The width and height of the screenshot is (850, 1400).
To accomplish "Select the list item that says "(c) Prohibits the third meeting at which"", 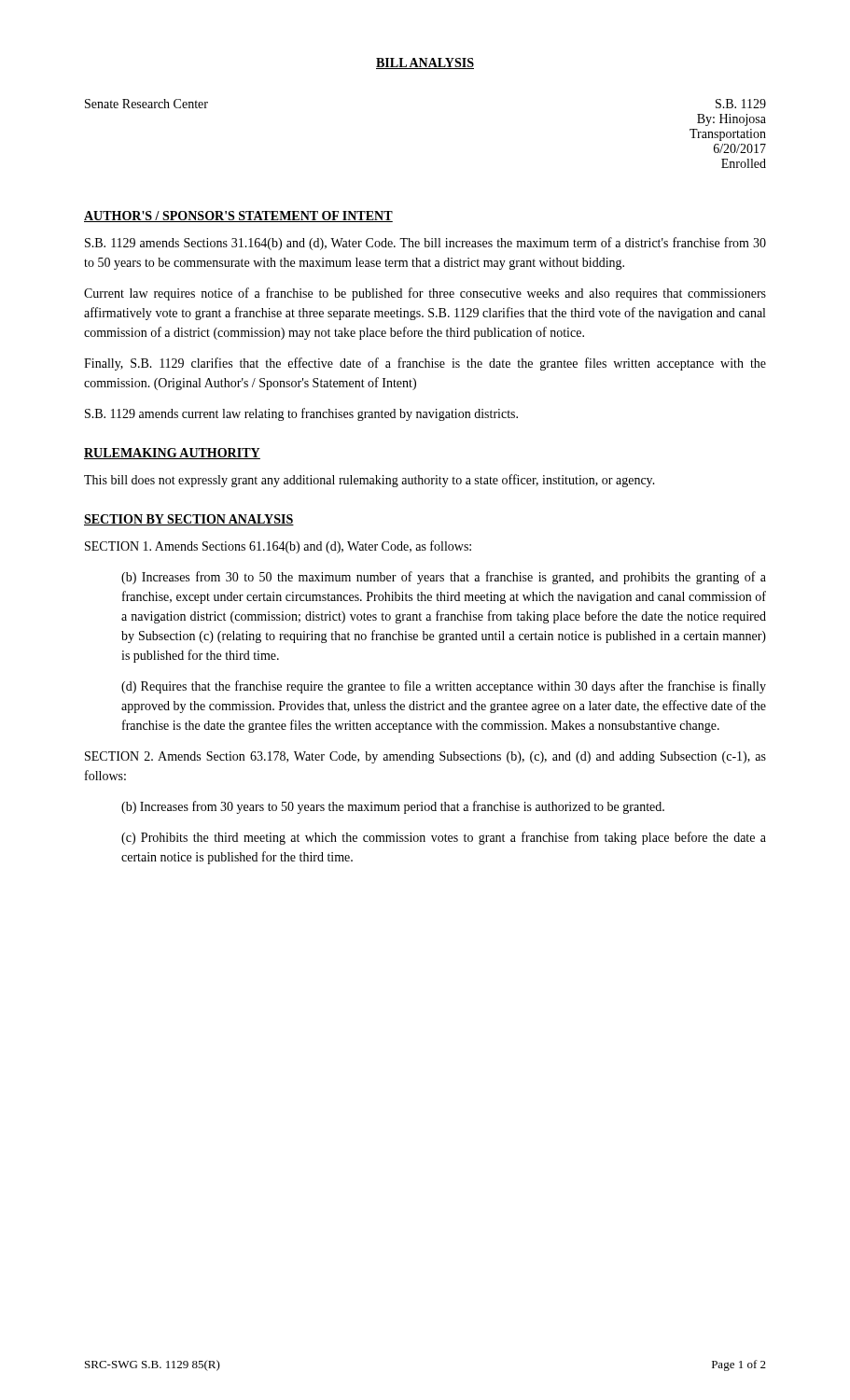I will (x=444, y=847).
